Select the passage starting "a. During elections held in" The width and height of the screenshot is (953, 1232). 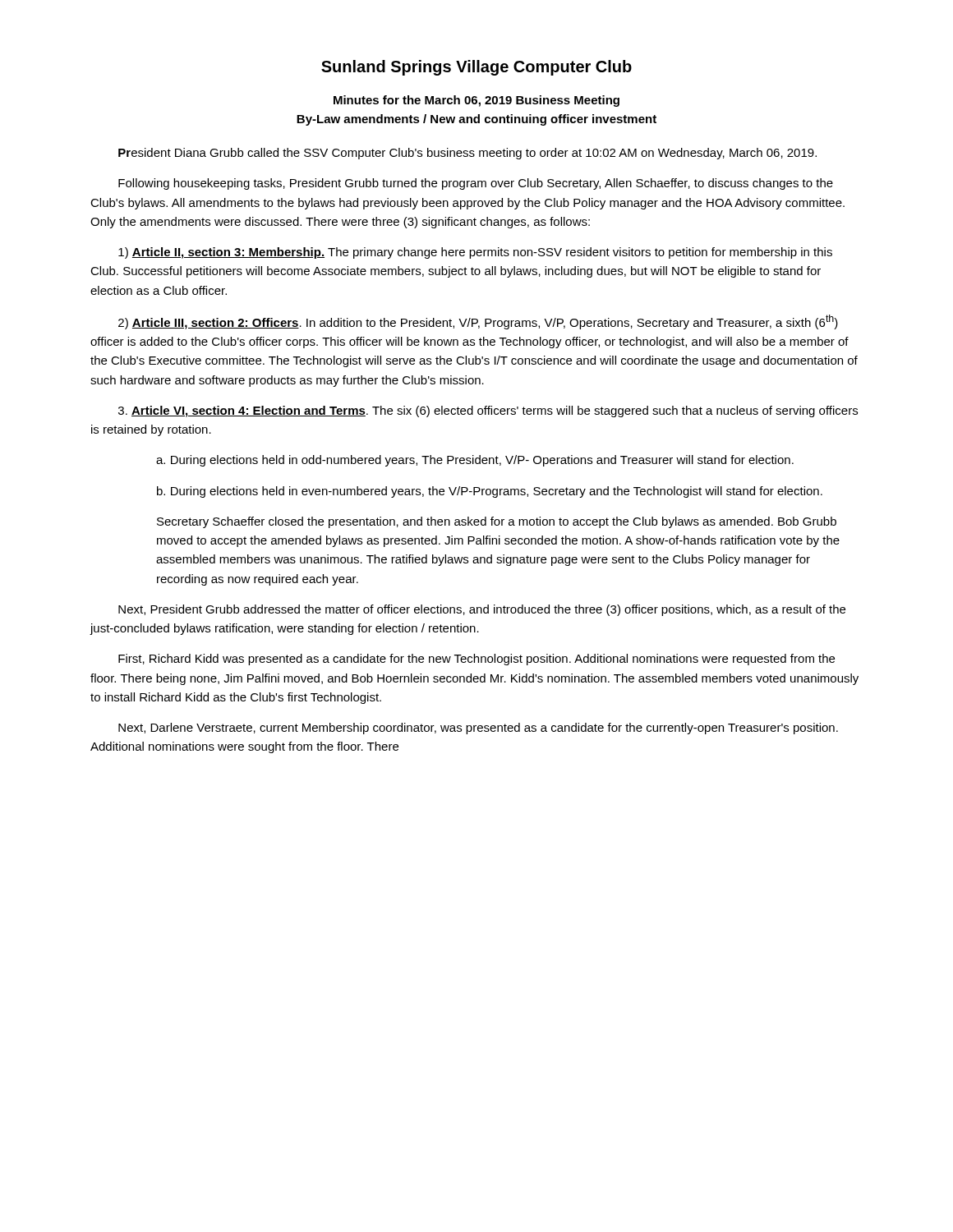click(x=509, y=475)
